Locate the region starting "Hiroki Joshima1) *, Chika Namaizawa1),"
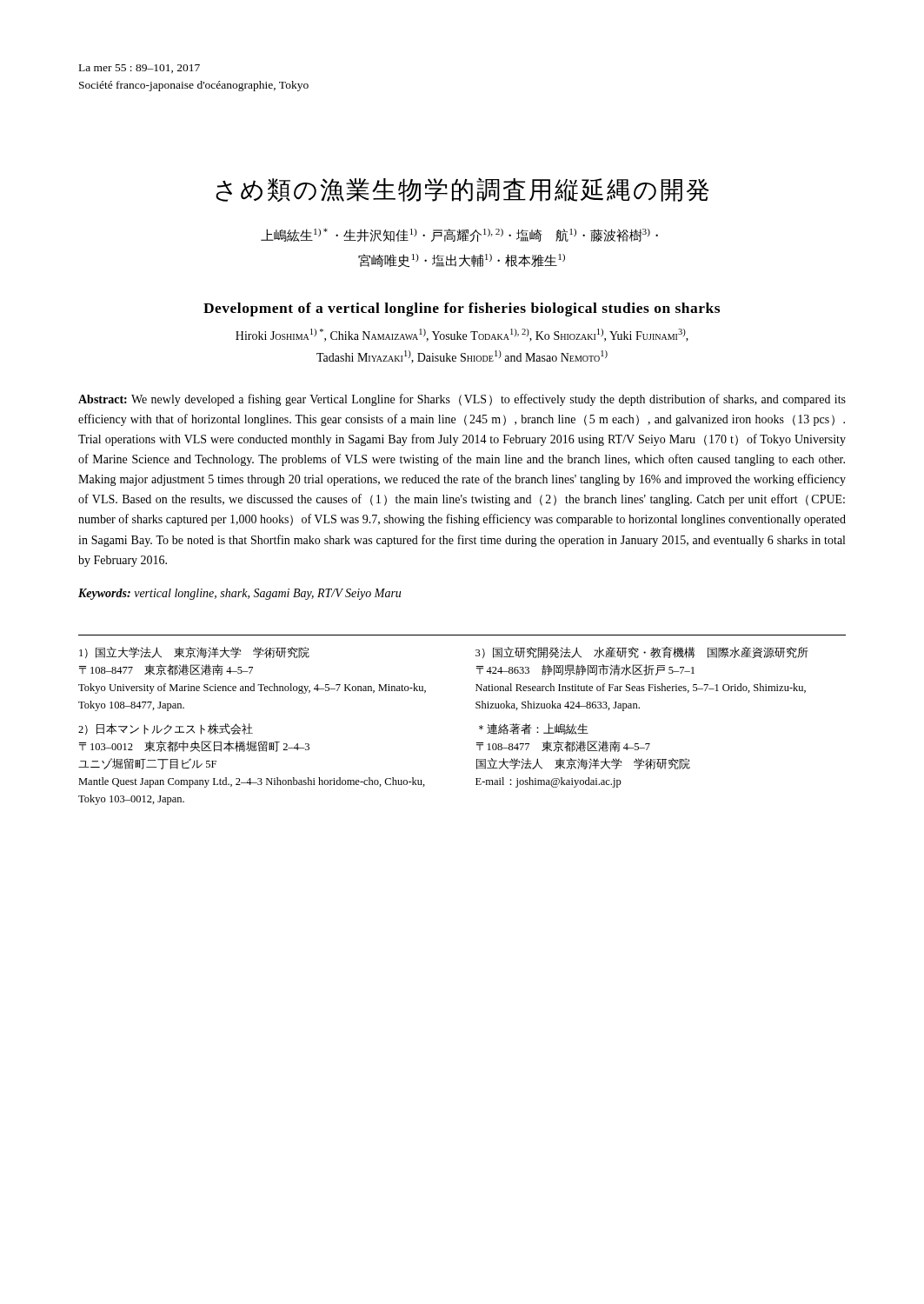The height and width of the screenshot is (1304, 924). 462,346
